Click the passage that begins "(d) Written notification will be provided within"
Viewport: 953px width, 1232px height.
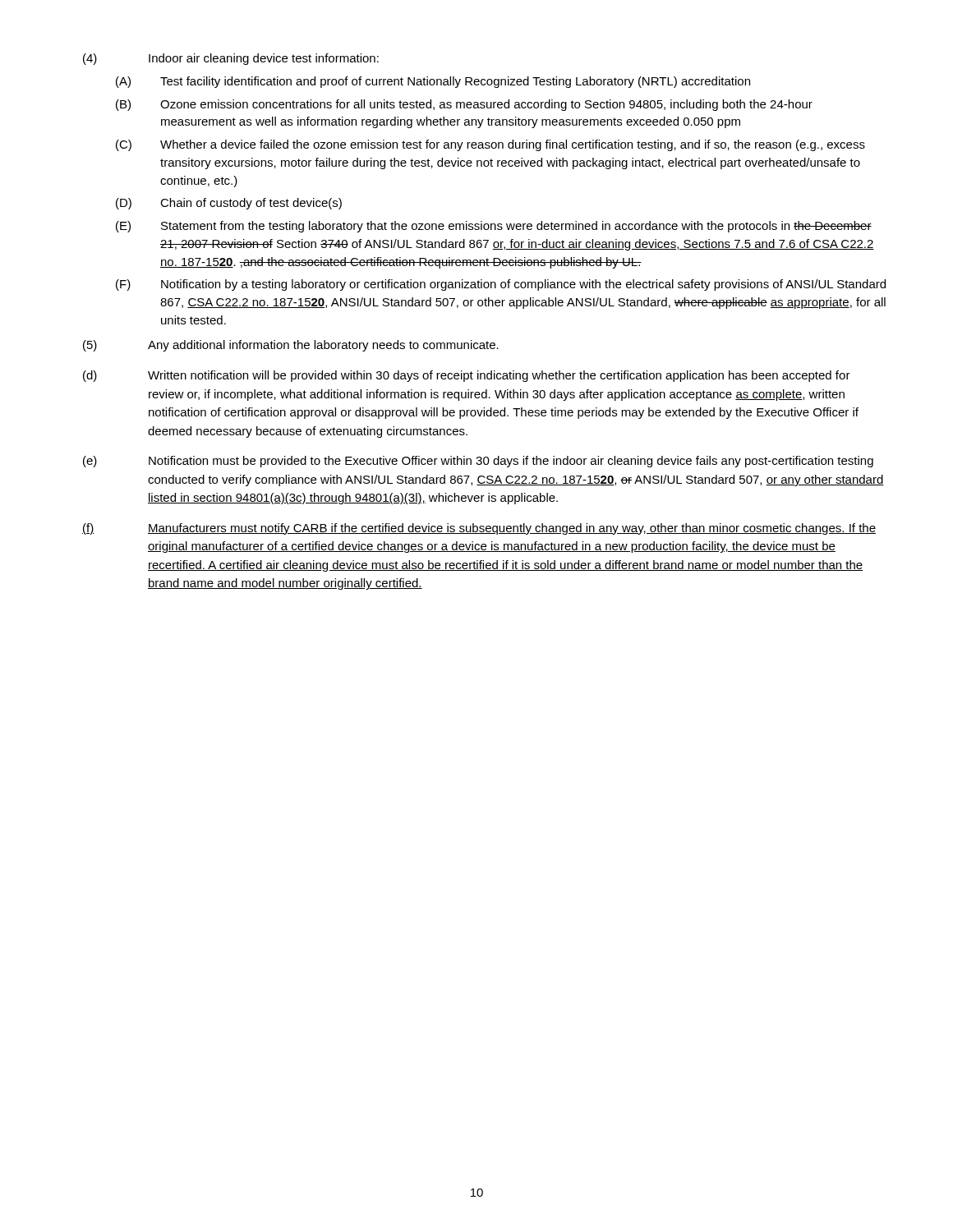pos(485,403)
